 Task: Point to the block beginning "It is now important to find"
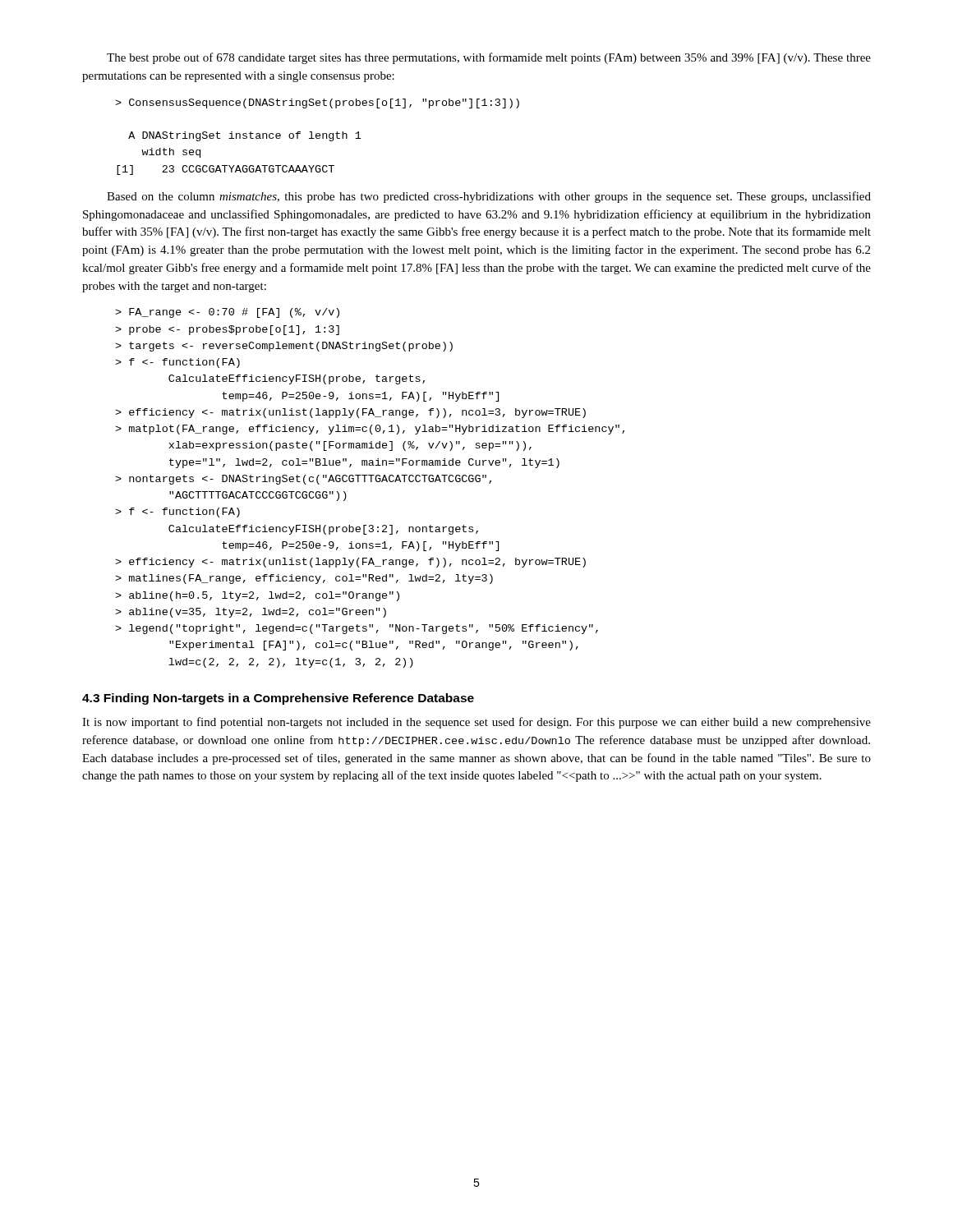point(476,749)
